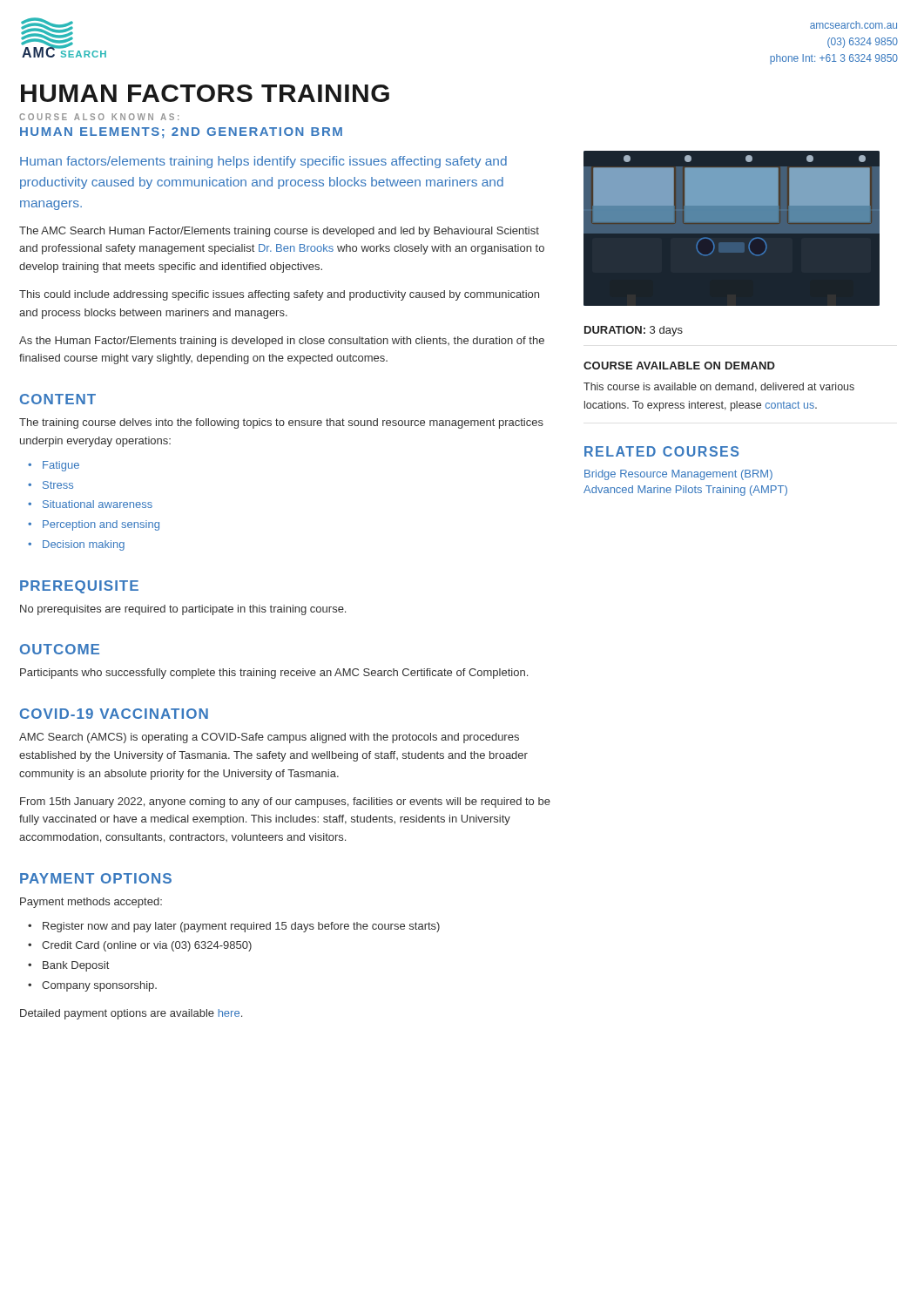This screenshot has height=1307, width=924.
Task: Select the block starting "As the Human Factor/Elements training"
Action: click(x=289, y=350)
